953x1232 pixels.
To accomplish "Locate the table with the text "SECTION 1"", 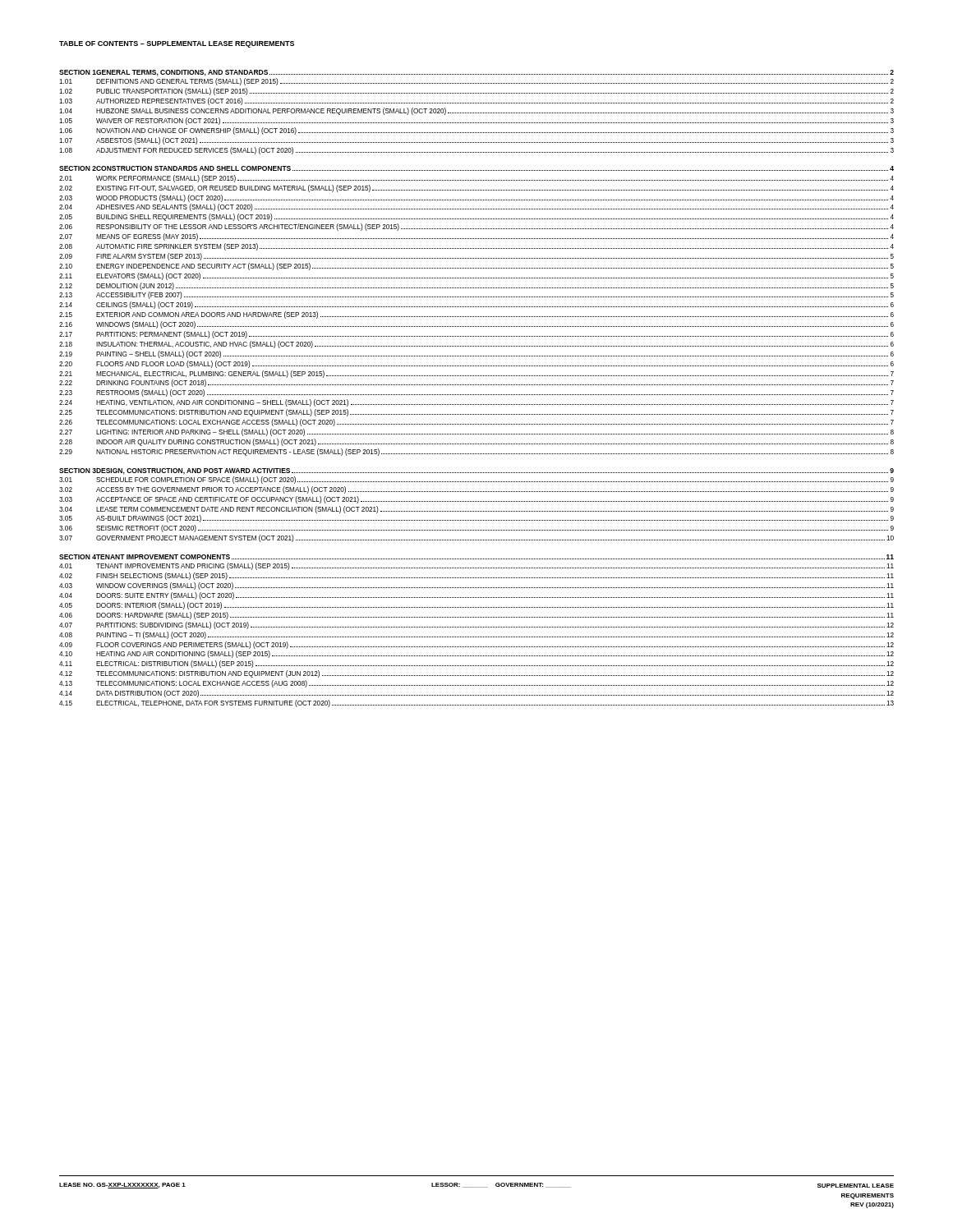I will [x=476, y=384].
